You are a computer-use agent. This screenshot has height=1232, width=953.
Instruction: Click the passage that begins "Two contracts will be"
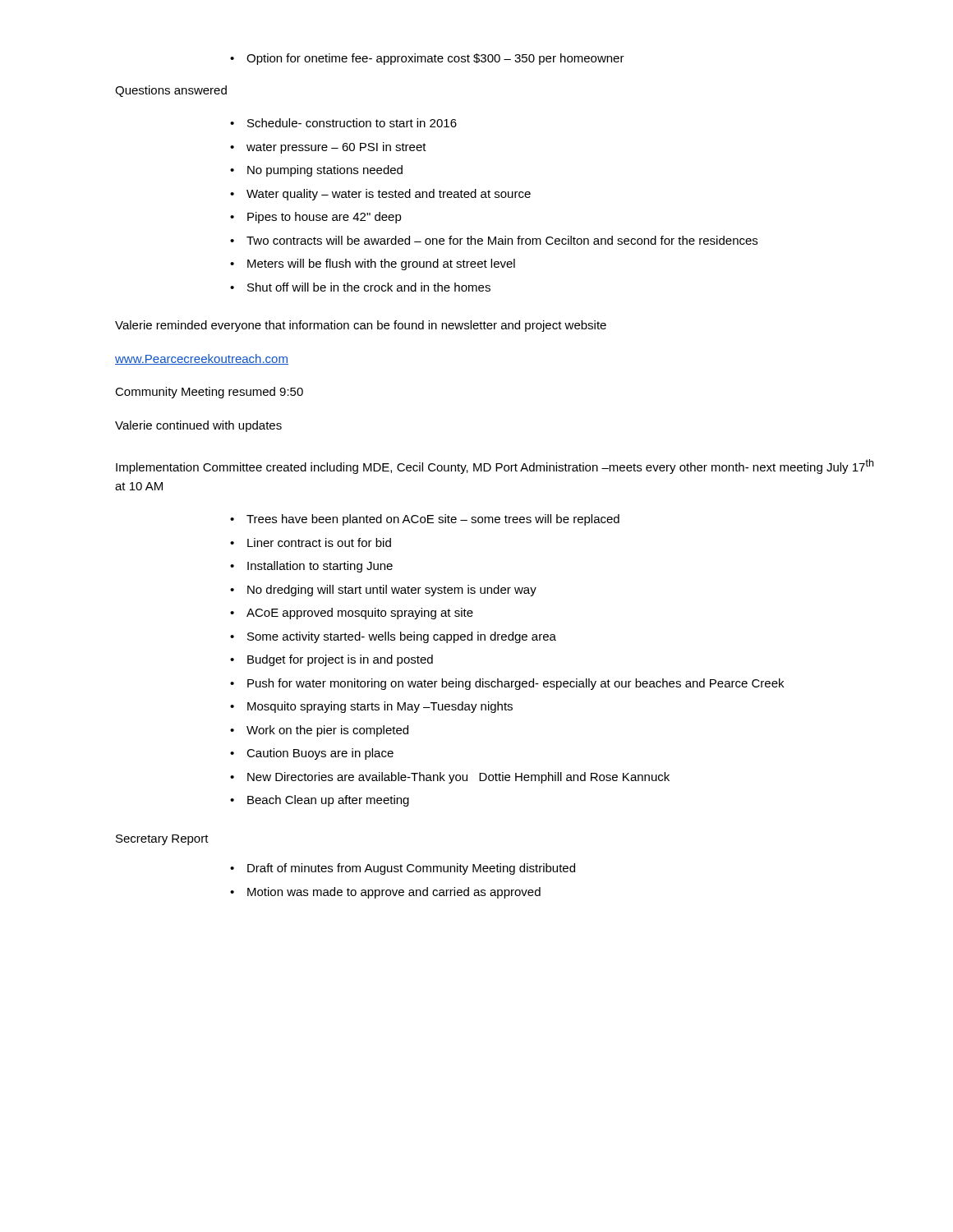[x=502, y=240]
